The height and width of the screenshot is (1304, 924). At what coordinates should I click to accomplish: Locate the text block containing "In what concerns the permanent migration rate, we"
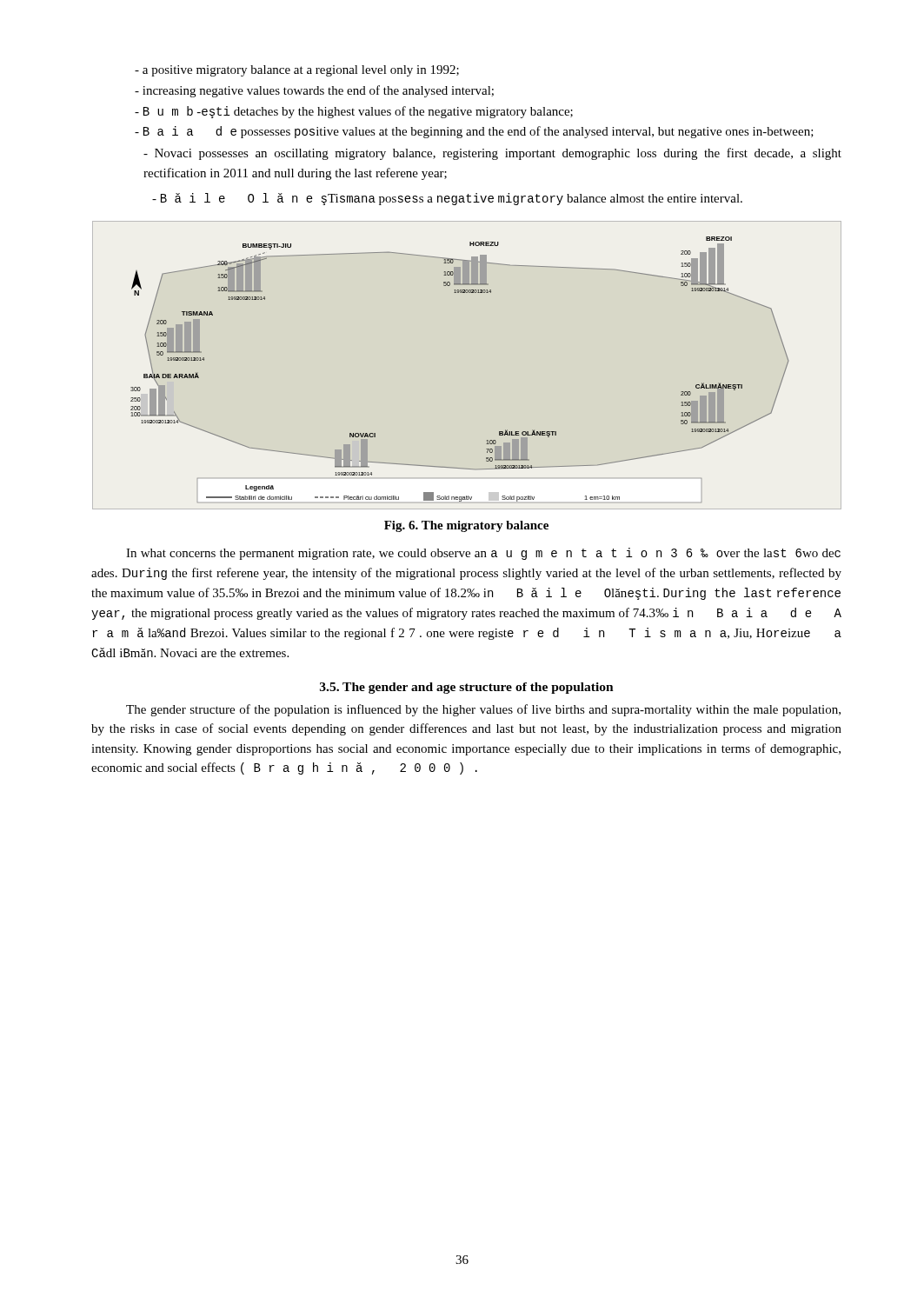pos(466,603)
